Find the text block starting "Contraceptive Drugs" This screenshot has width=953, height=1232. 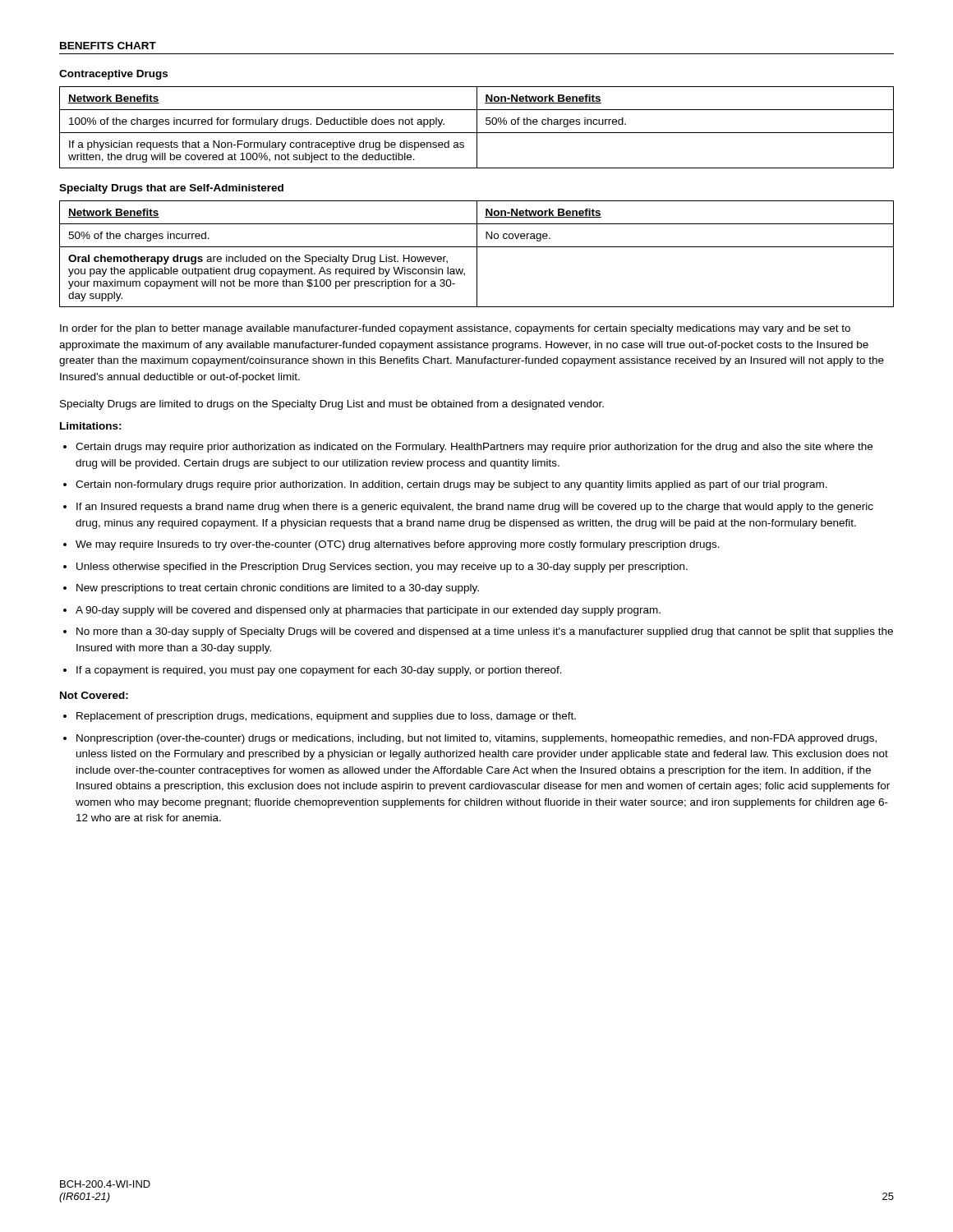[113, 75]
